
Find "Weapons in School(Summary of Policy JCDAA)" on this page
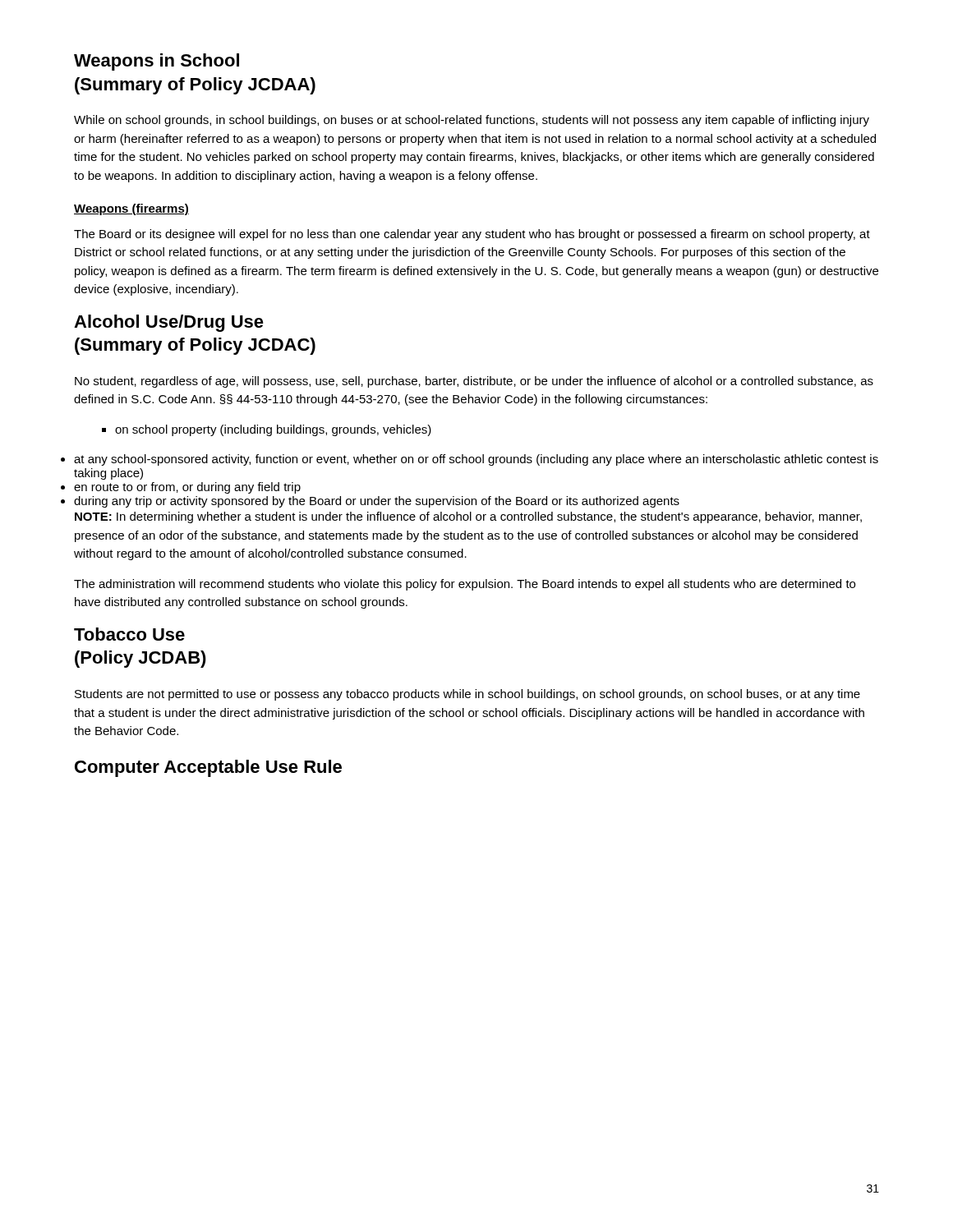pyautogui.click(x=157, y=62)
